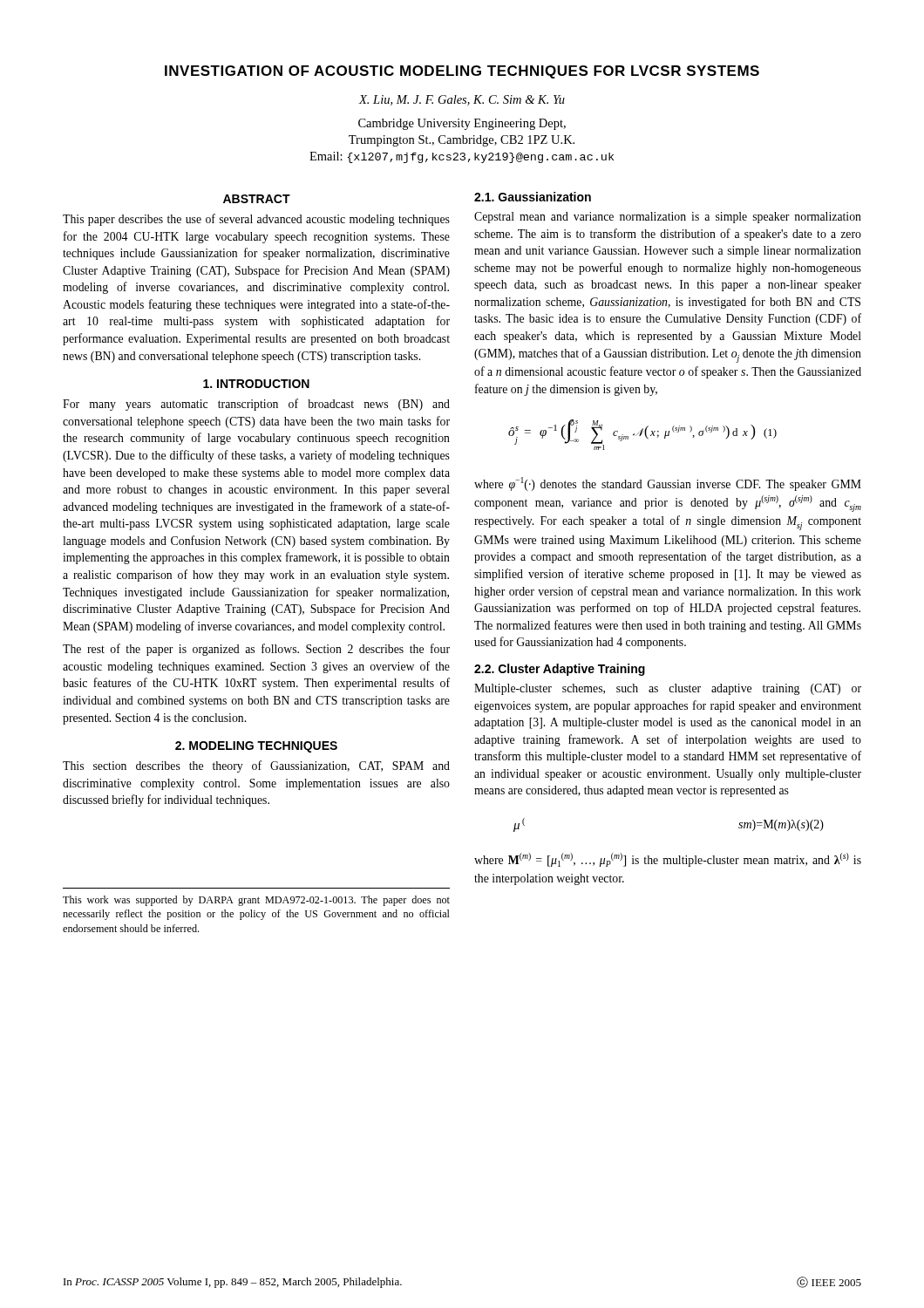Point to the element starting "μ (sm) = M"
The height and width of the screenshot is (1308, 924).
pos(516,824)
